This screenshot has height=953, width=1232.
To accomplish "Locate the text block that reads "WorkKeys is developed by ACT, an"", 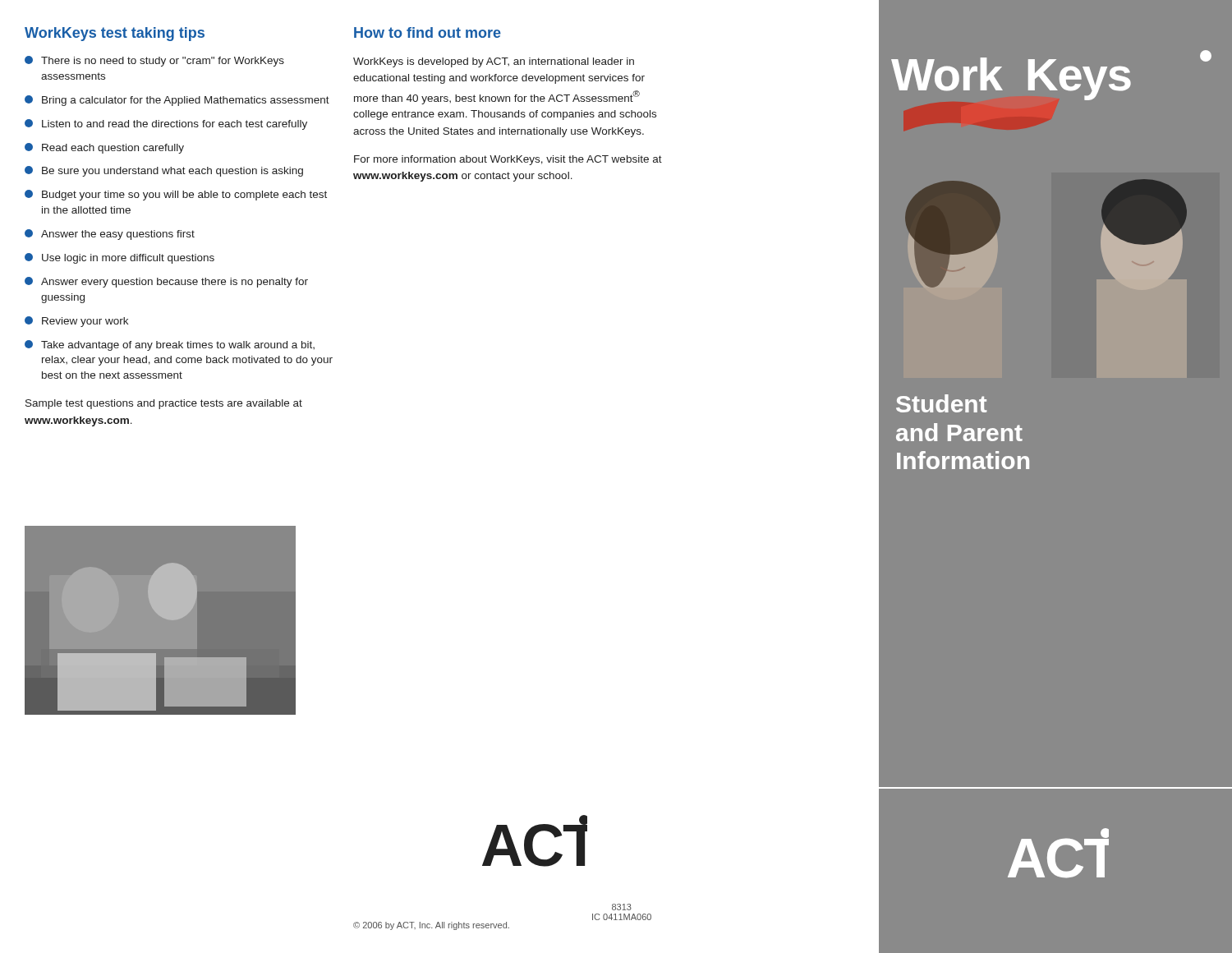I will point(505,96).
